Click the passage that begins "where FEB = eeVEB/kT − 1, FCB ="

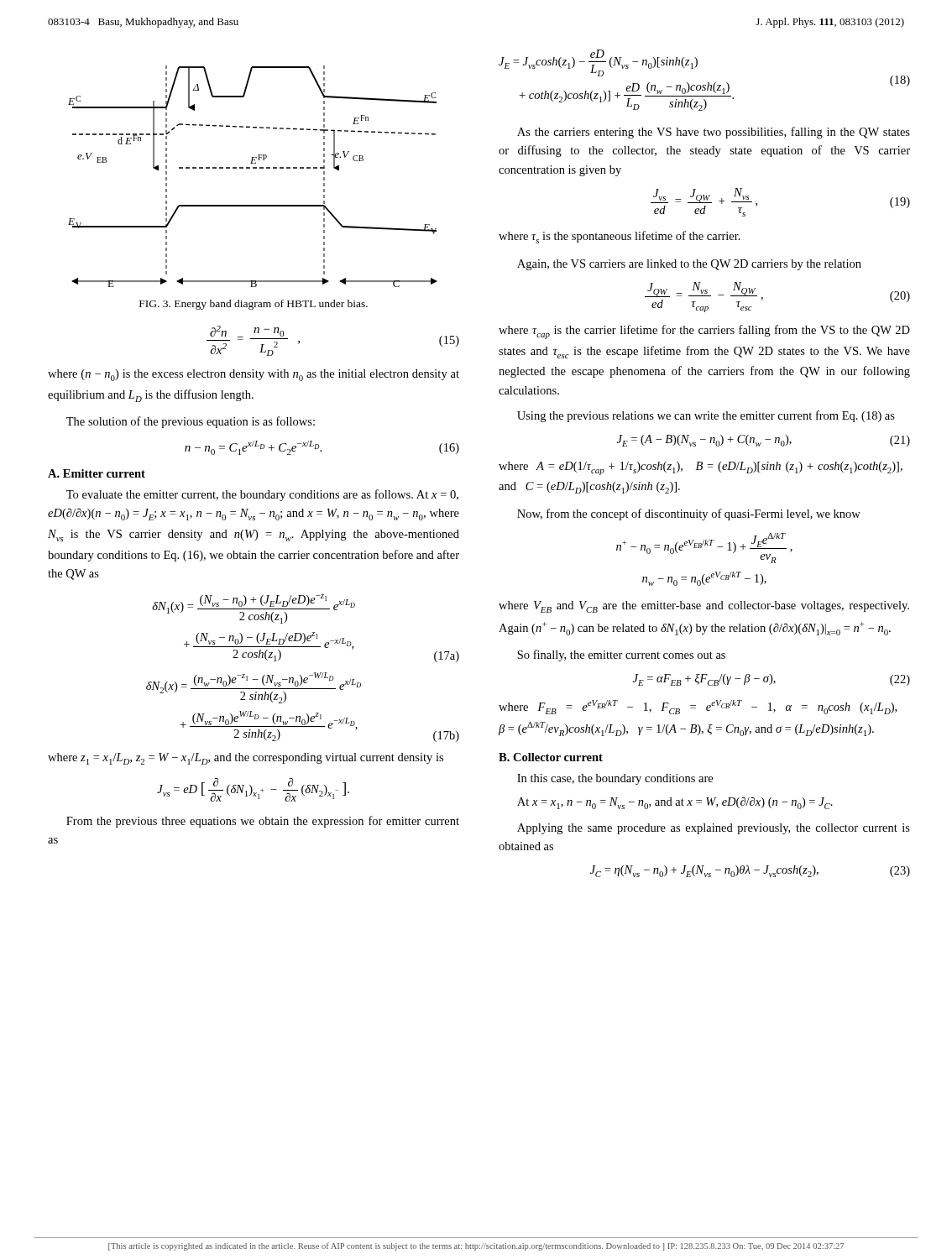(x=704, y=717)
